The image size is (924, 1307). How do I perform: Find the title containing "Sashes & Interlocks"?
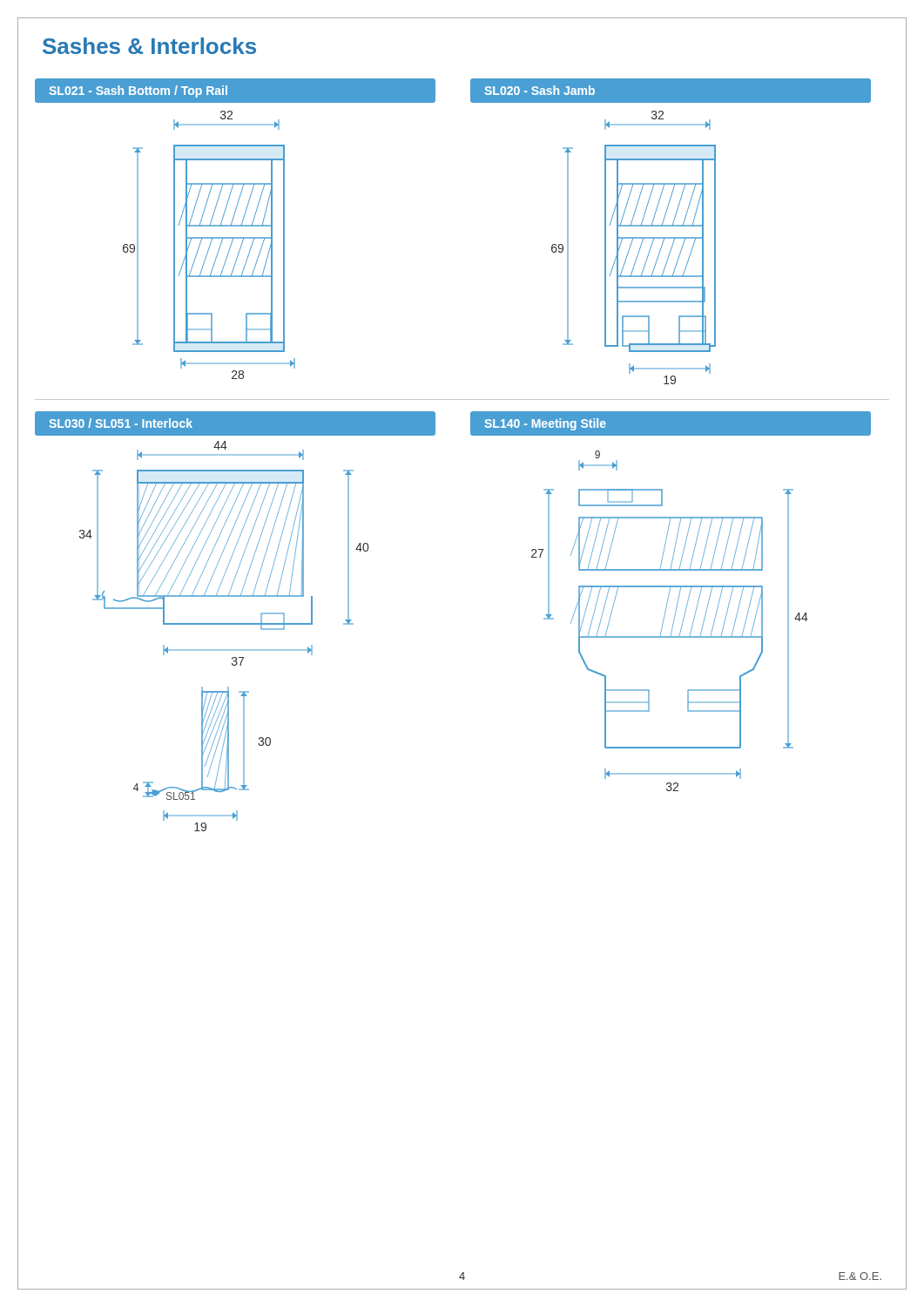click(149, 46)
